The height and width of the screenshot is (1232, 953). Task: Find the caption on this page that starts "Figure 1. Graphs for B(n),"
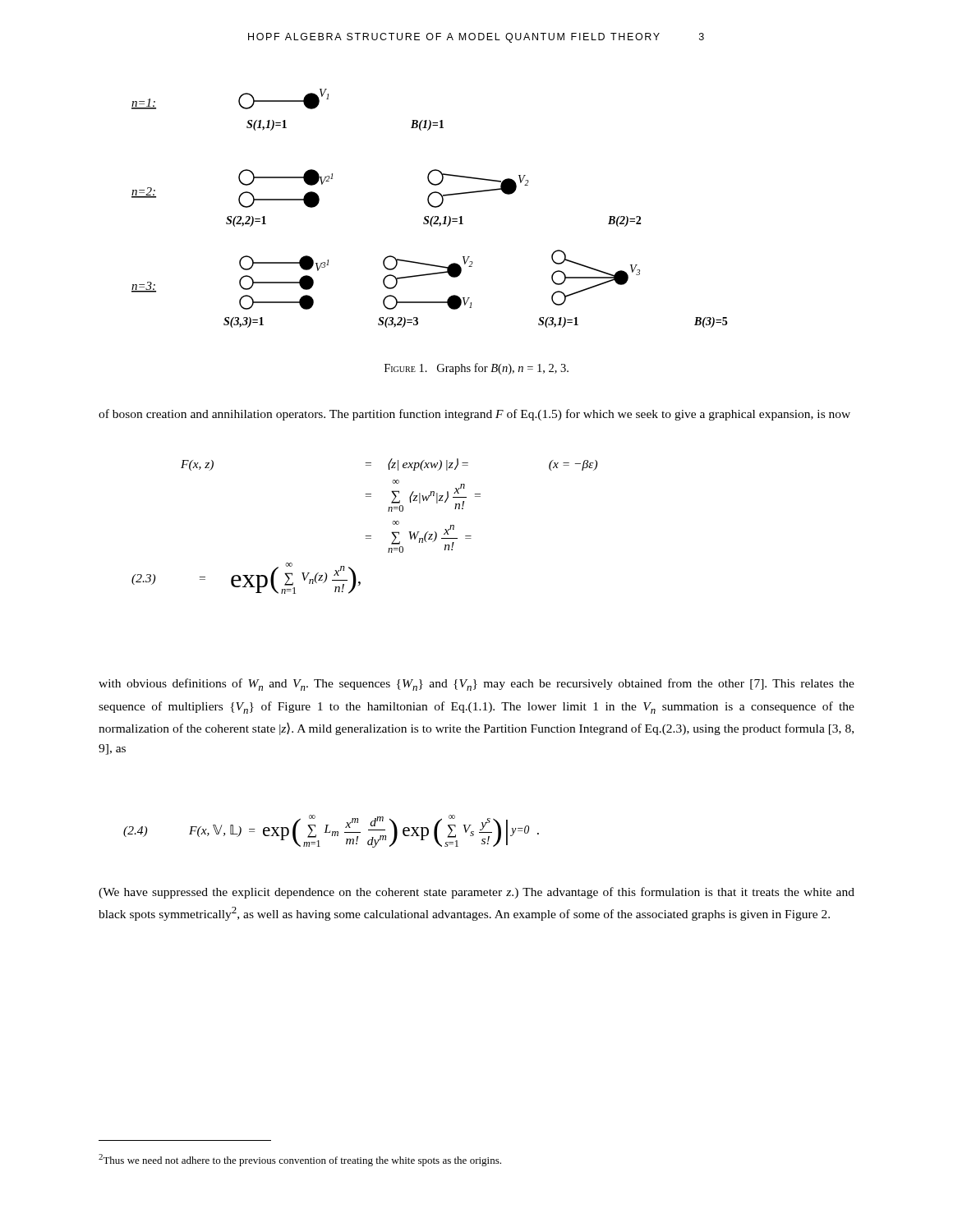476,368
